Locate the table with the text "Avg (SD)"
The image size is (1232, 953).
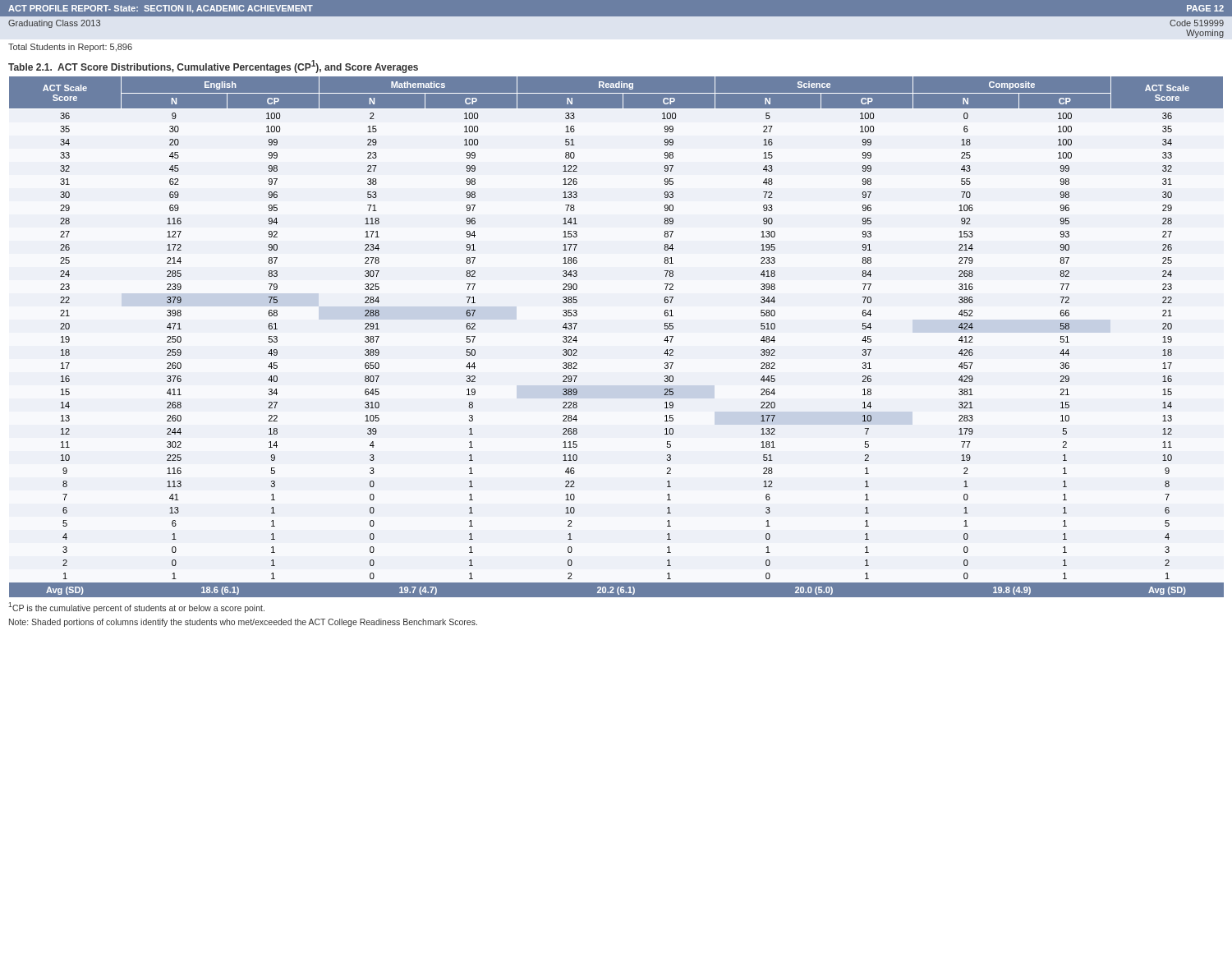click(x=616, y=336)
